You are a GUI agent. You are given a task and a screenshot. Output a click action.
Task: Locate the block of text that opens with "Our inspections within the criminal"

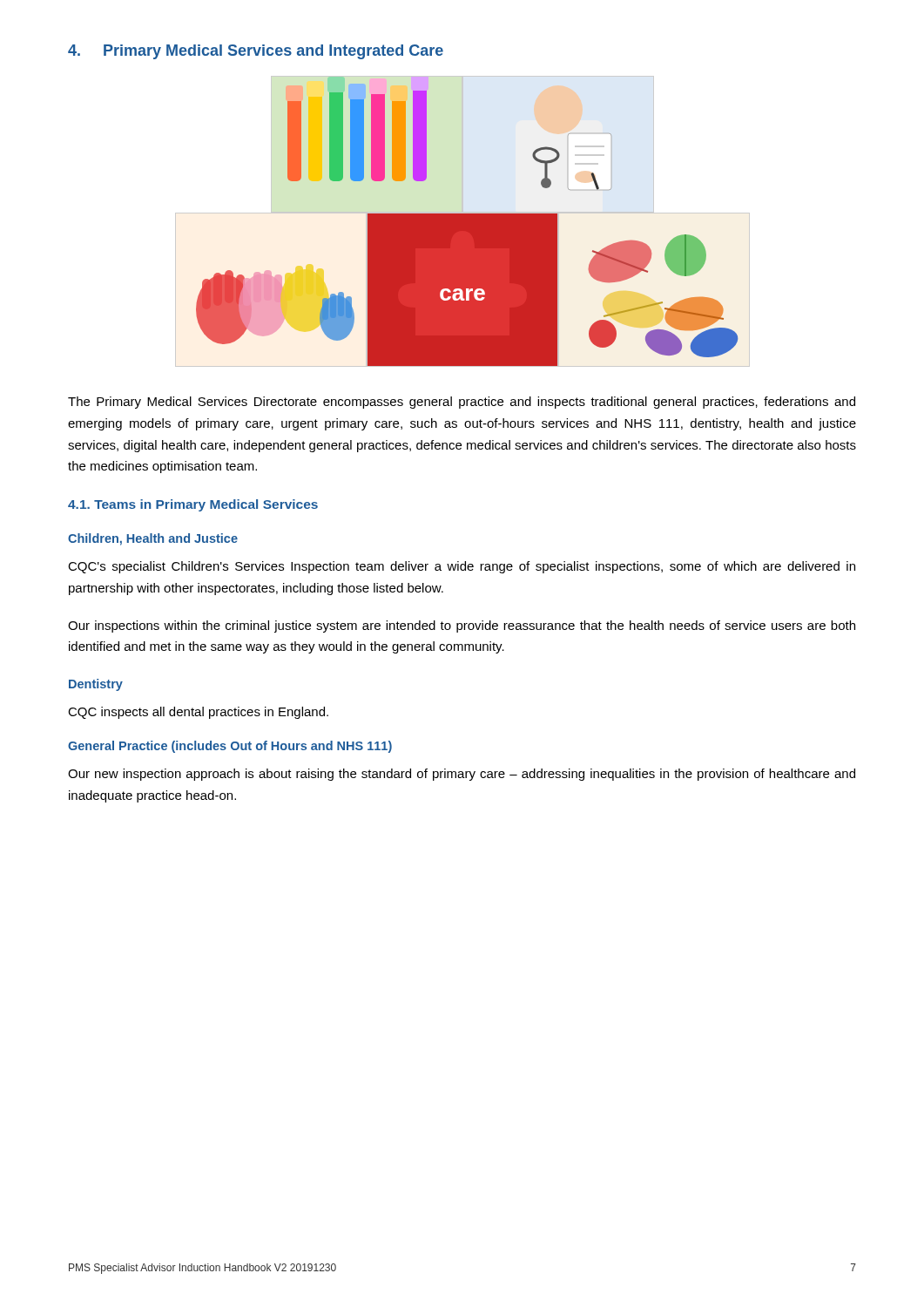coord(462,636)
